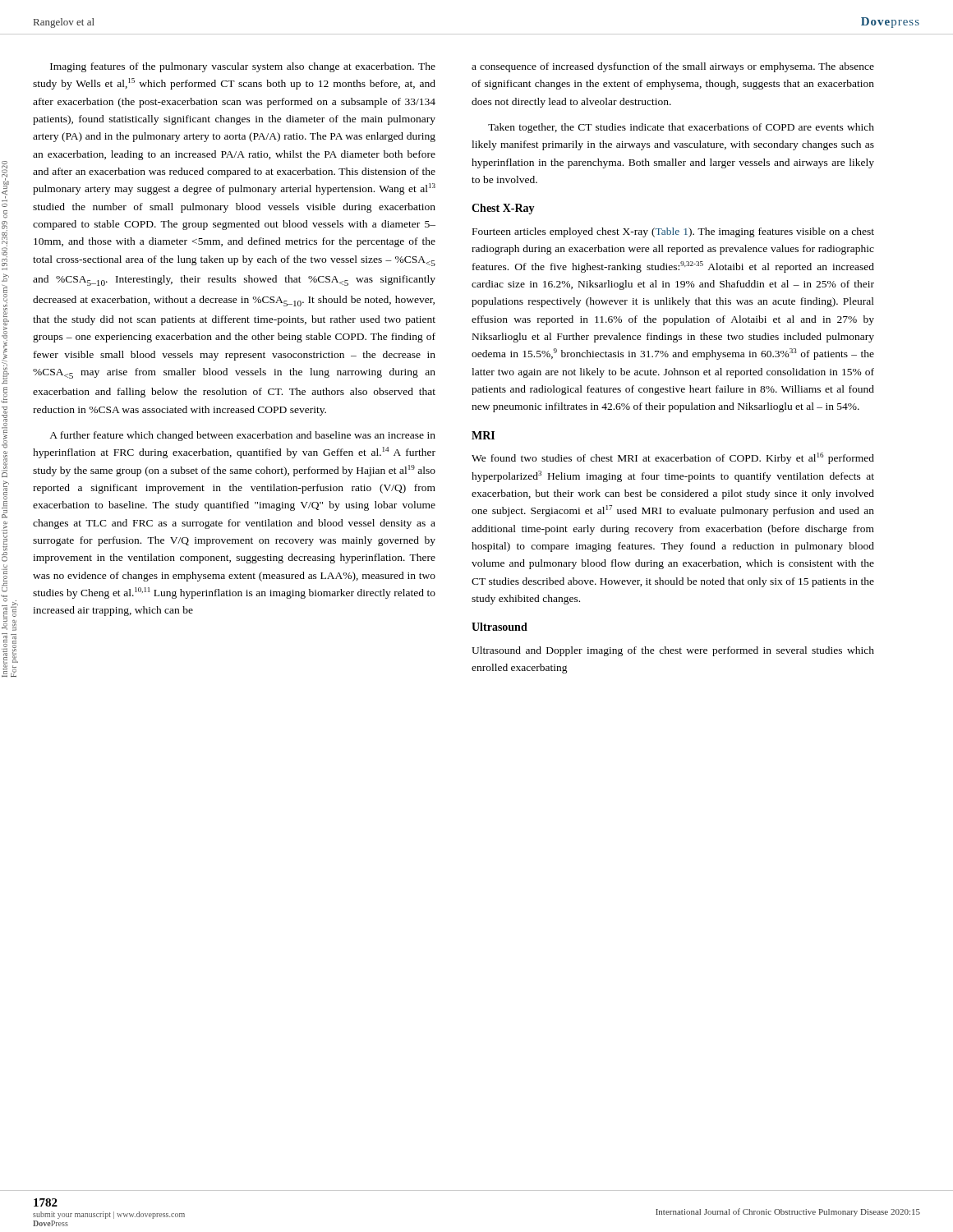Select the text block that reads "Imaging features of the pulmonary vascular"
The width and height of the screenshot is (953, 1232).
234,238
